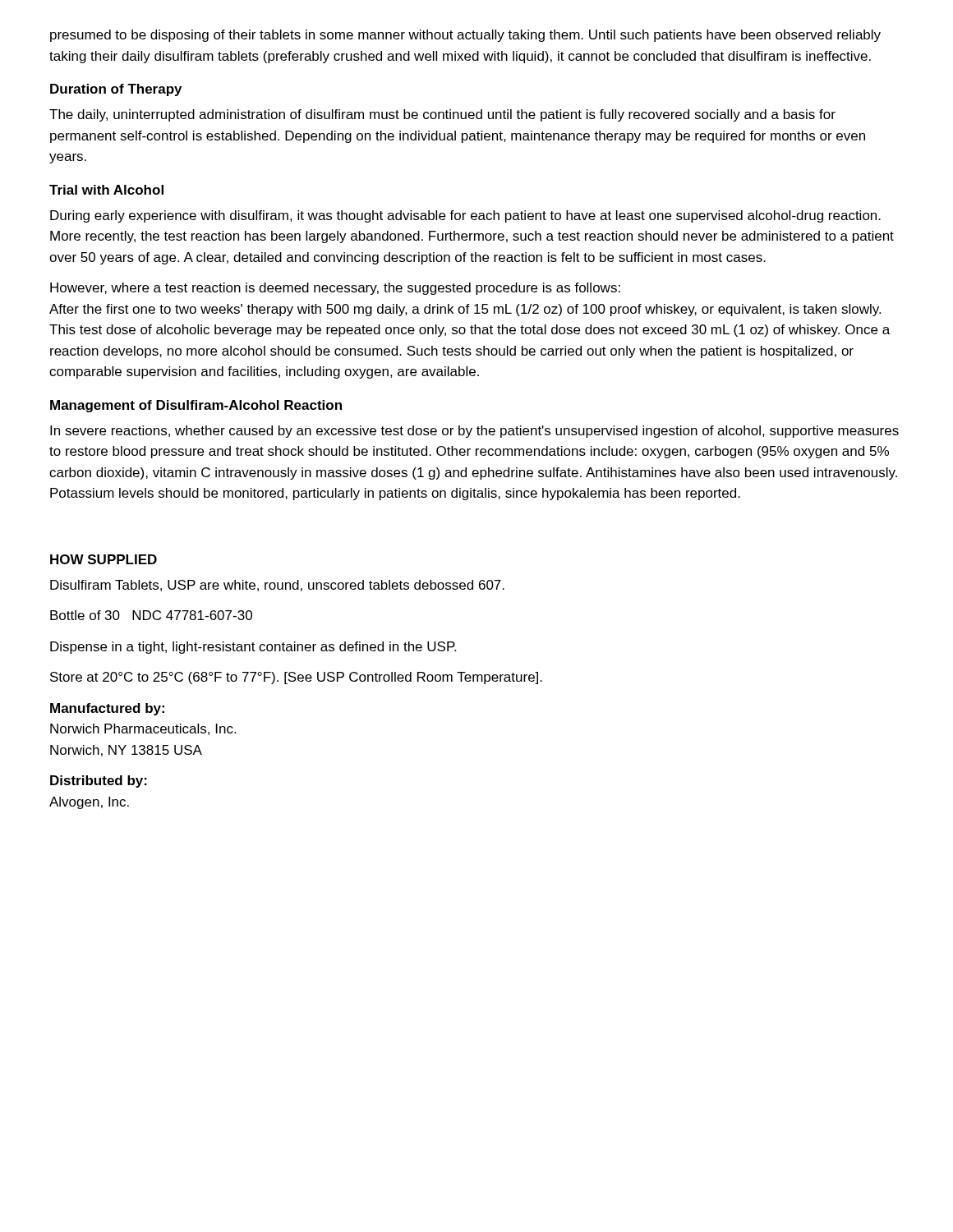
Task: Point to the block starting "Dispense in a"
Action: [x=253, y=648]
